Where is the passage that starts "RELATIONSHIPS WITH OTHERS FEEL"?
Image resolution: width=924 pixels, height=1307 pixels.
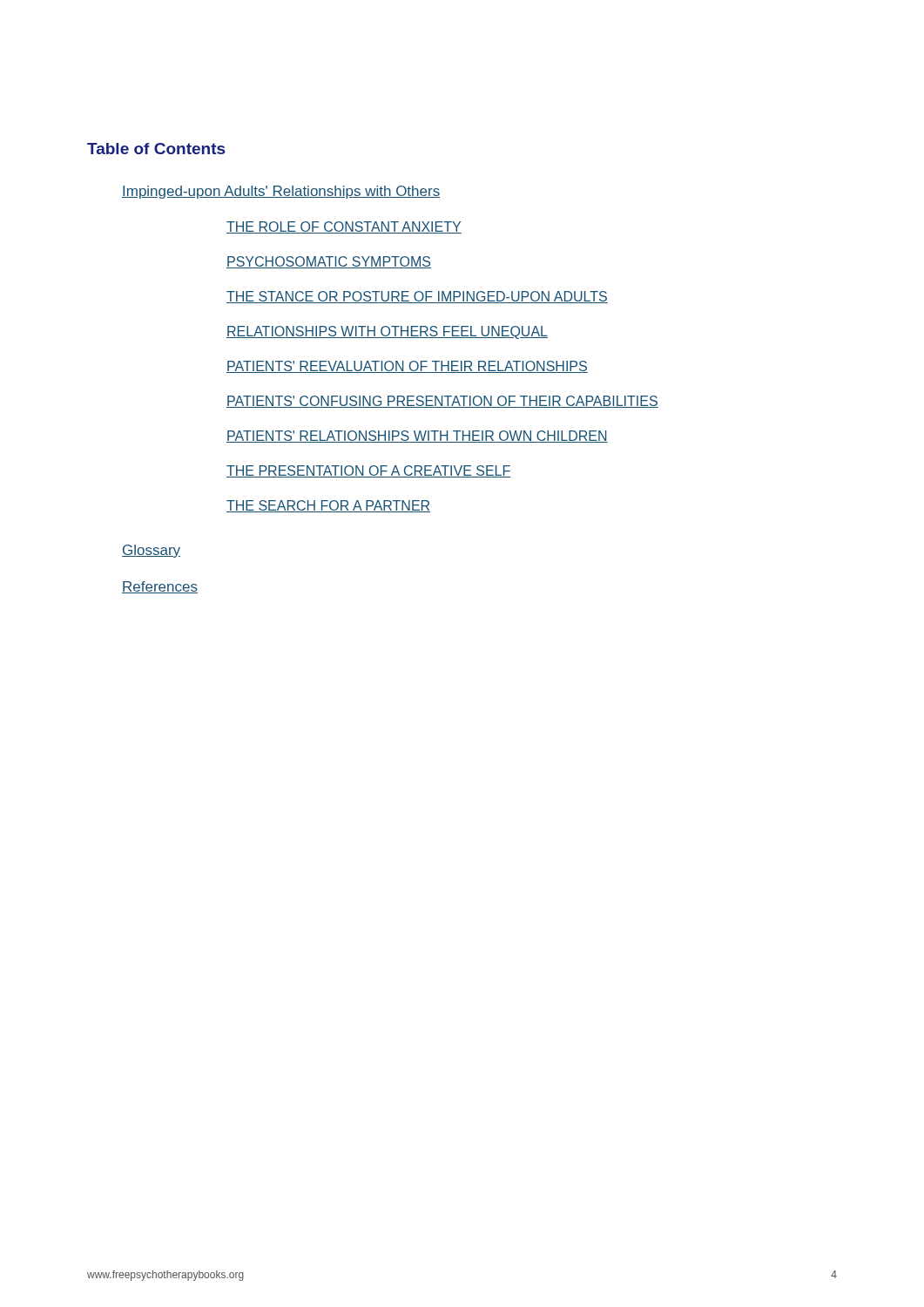pyautogui.click(x=387, y=332)
